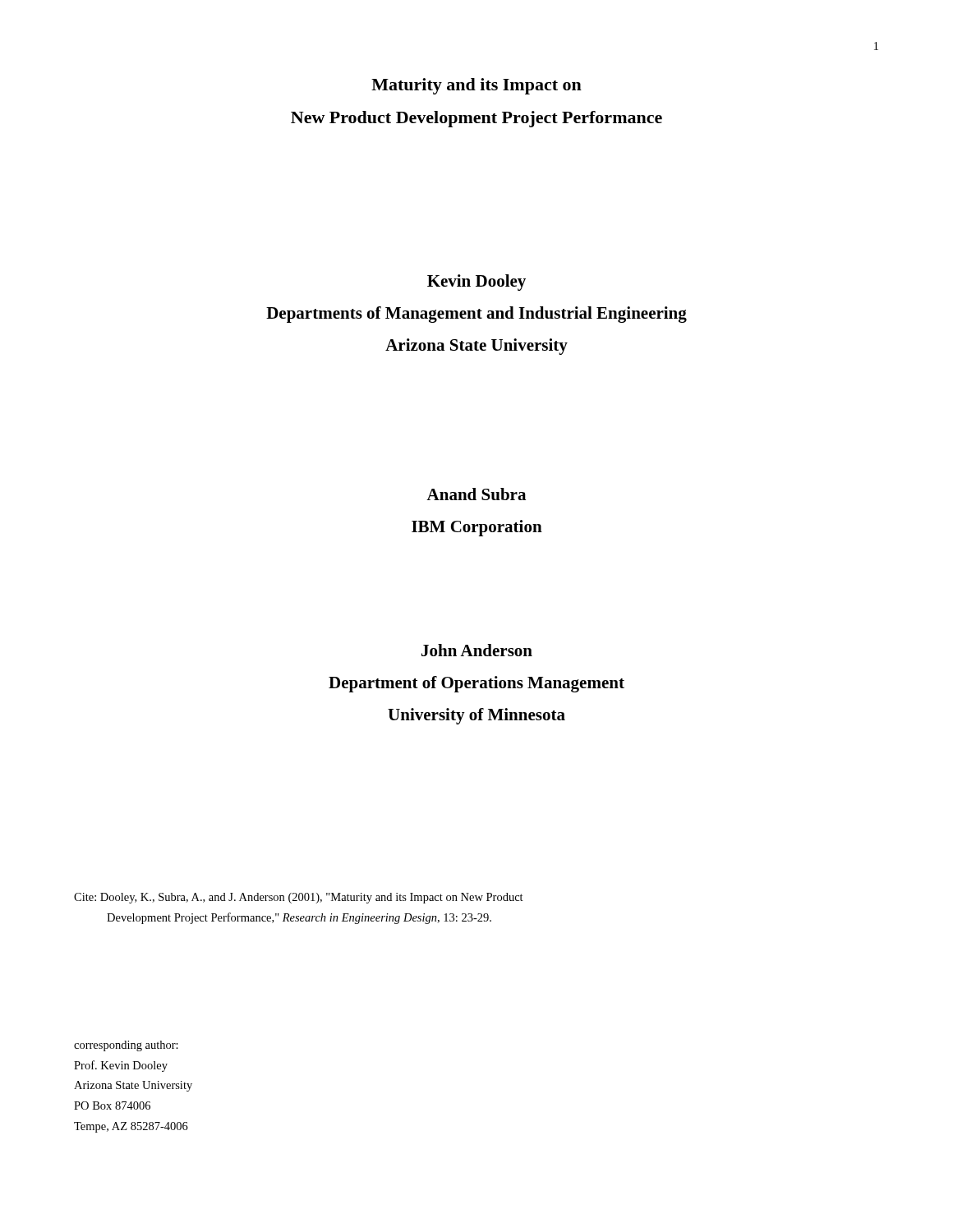Locate the text block with the text "corresponding author: Prof. Kevin Dooley Arizona"
953x1232 pixels.
[x=133, y=1085]
